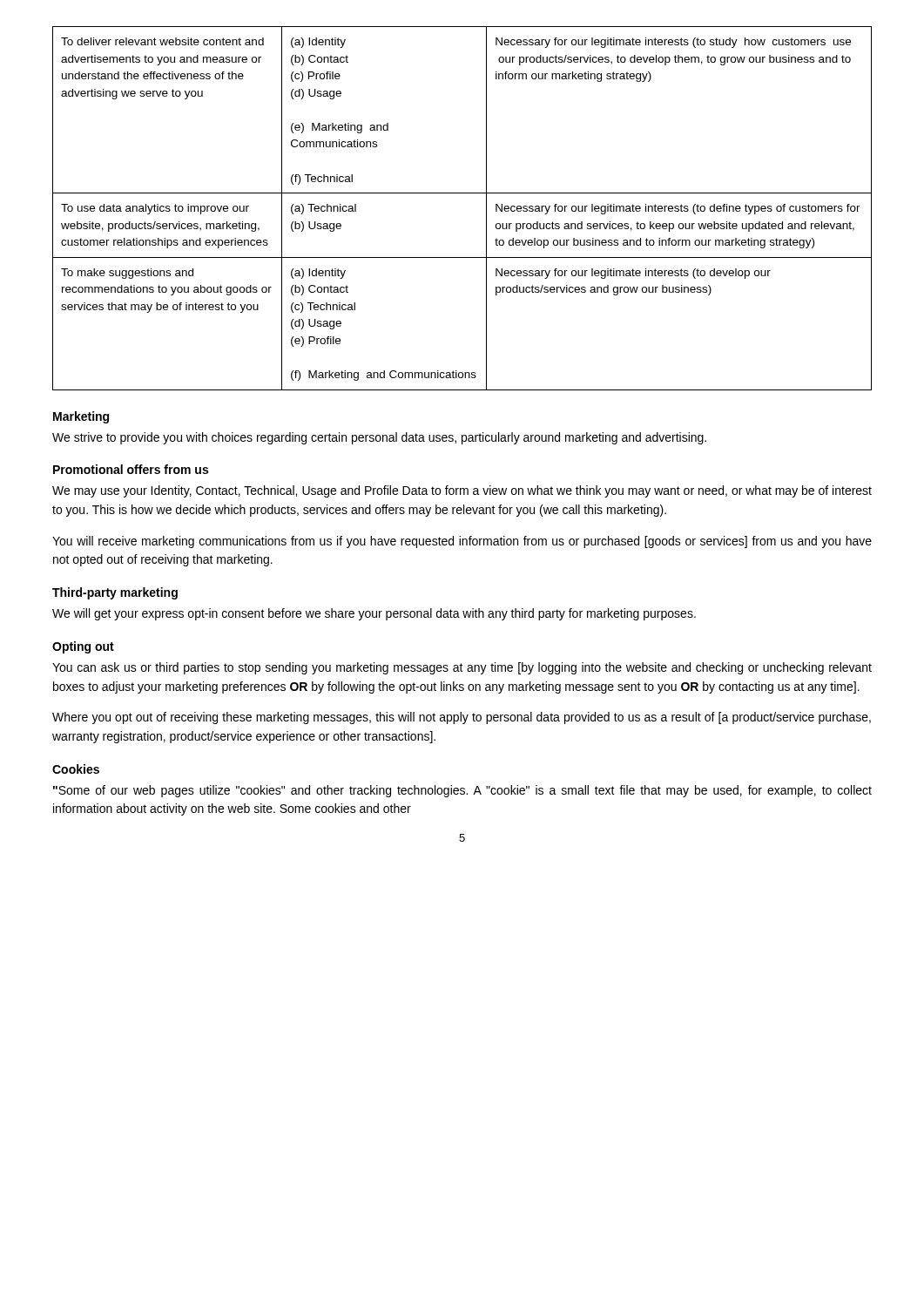The width and height of the screenshot is (924, 1307).
Task: Click a table
Action: coord(462,208)
